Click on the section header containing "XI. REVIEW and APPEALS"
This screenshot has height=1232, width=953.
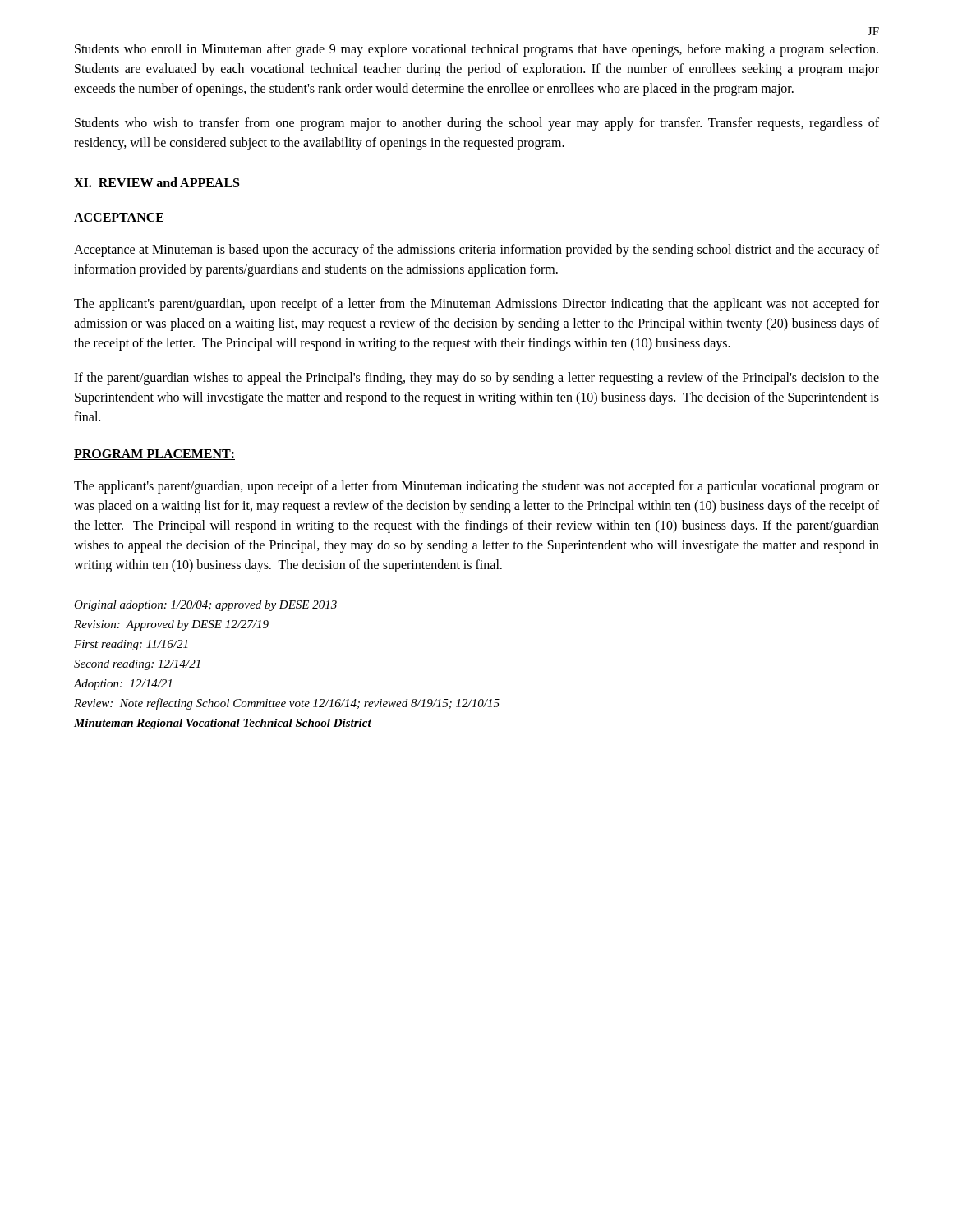click(x=157, y=183)
